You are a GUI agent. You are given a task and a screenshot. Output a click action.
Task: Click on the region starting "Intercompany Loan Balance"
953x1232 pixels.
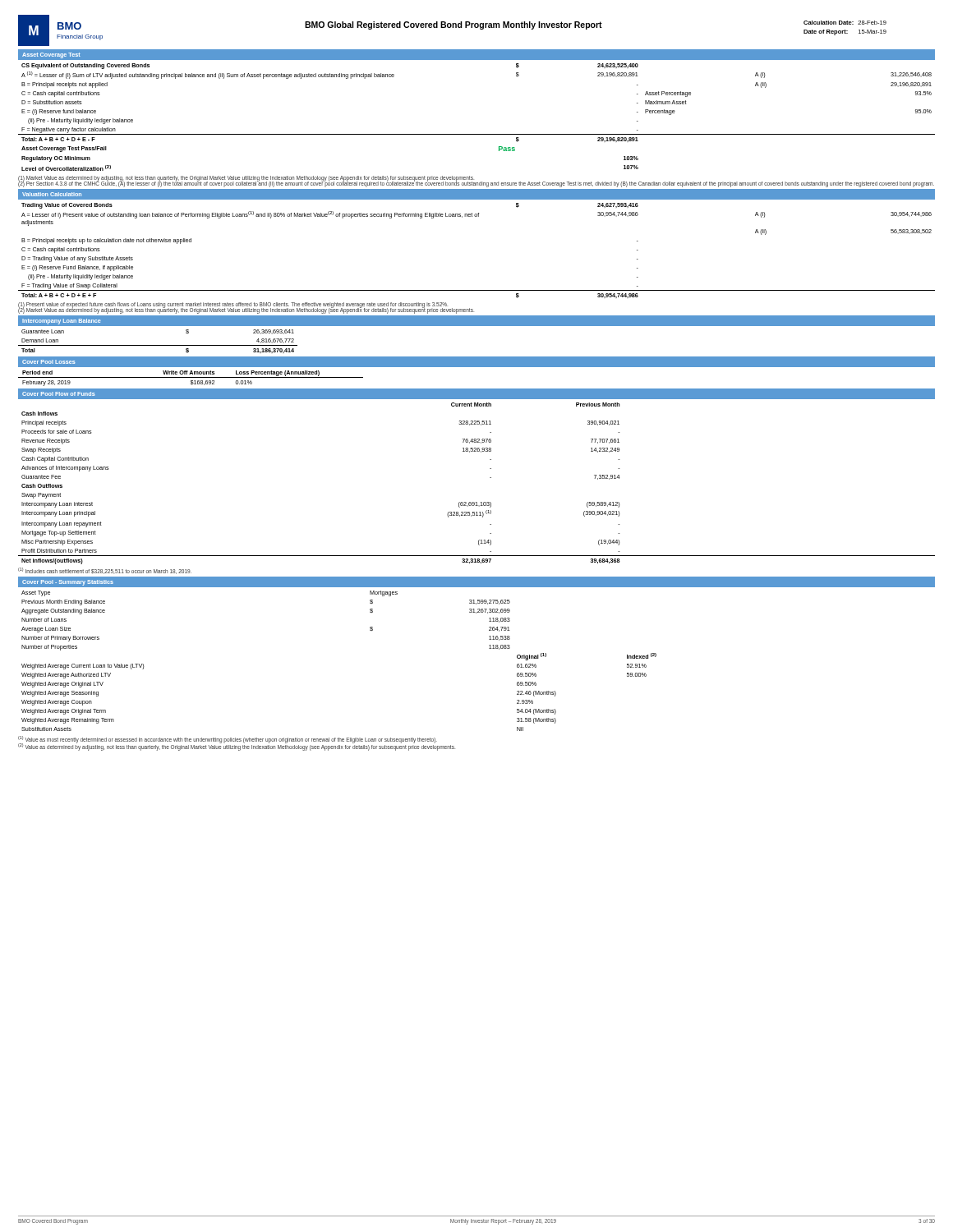[62, 321]
